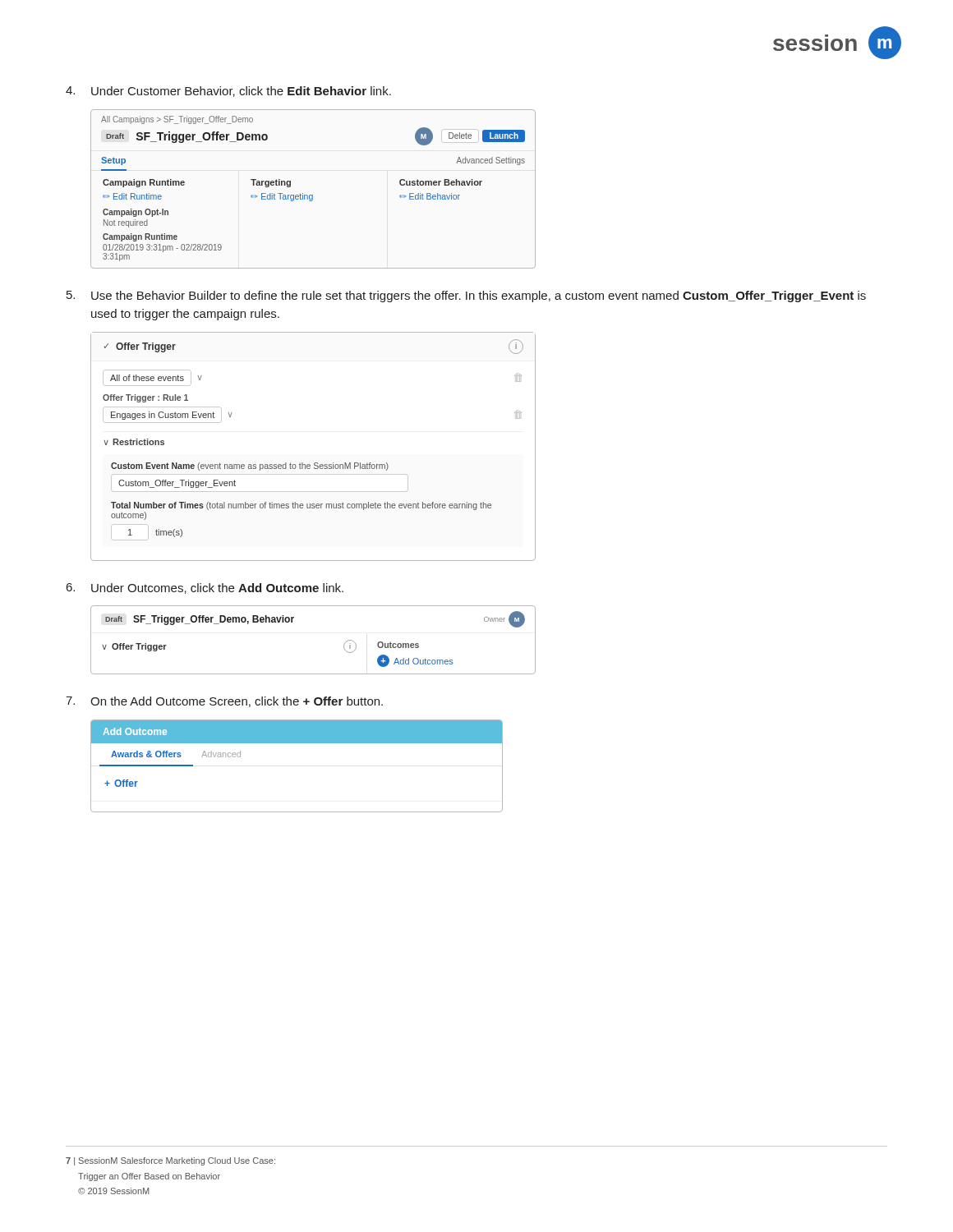This screenshot has width=953, height=1232.
Task: Find the logo
Action: (838, 44)
